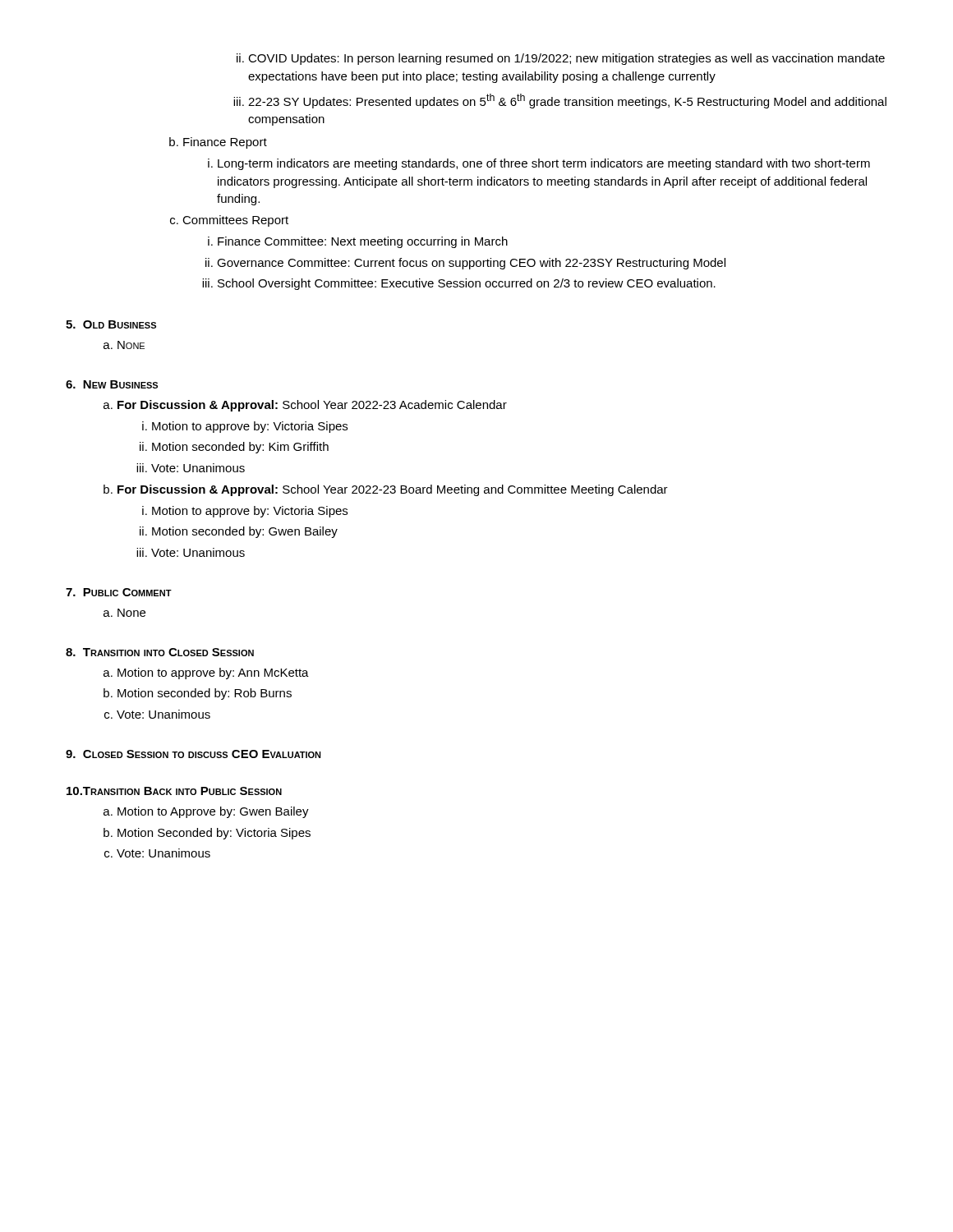The height and width of the screenshot is (1232, 953).
Task: Navigate to the element starting "For Discussion & Approval: School Year 2022-23 Academic"
Action: [305, 406]
